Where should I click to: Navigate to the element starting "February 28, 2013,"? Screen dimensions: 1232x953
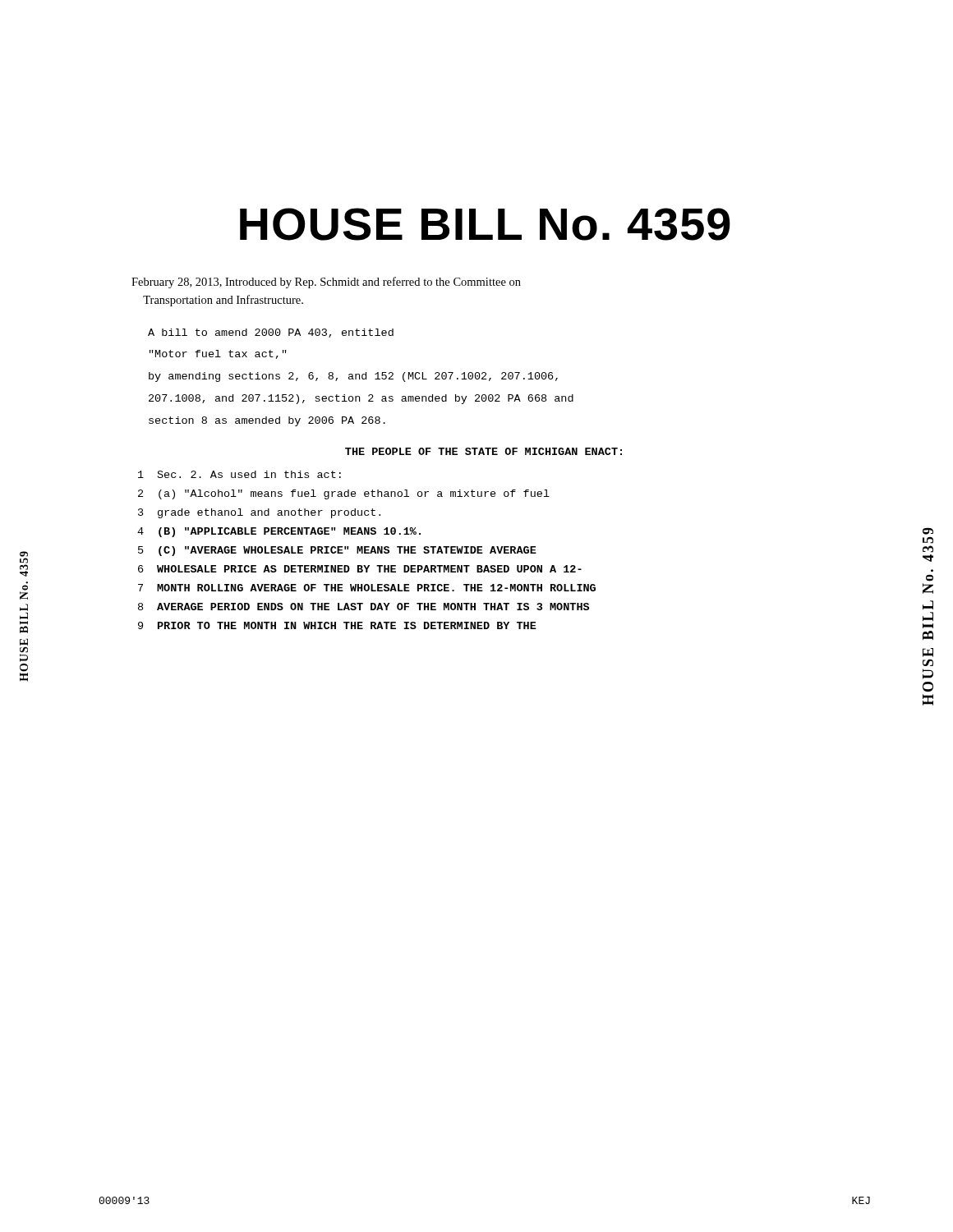pyautogui.click(x=326, y=291)
